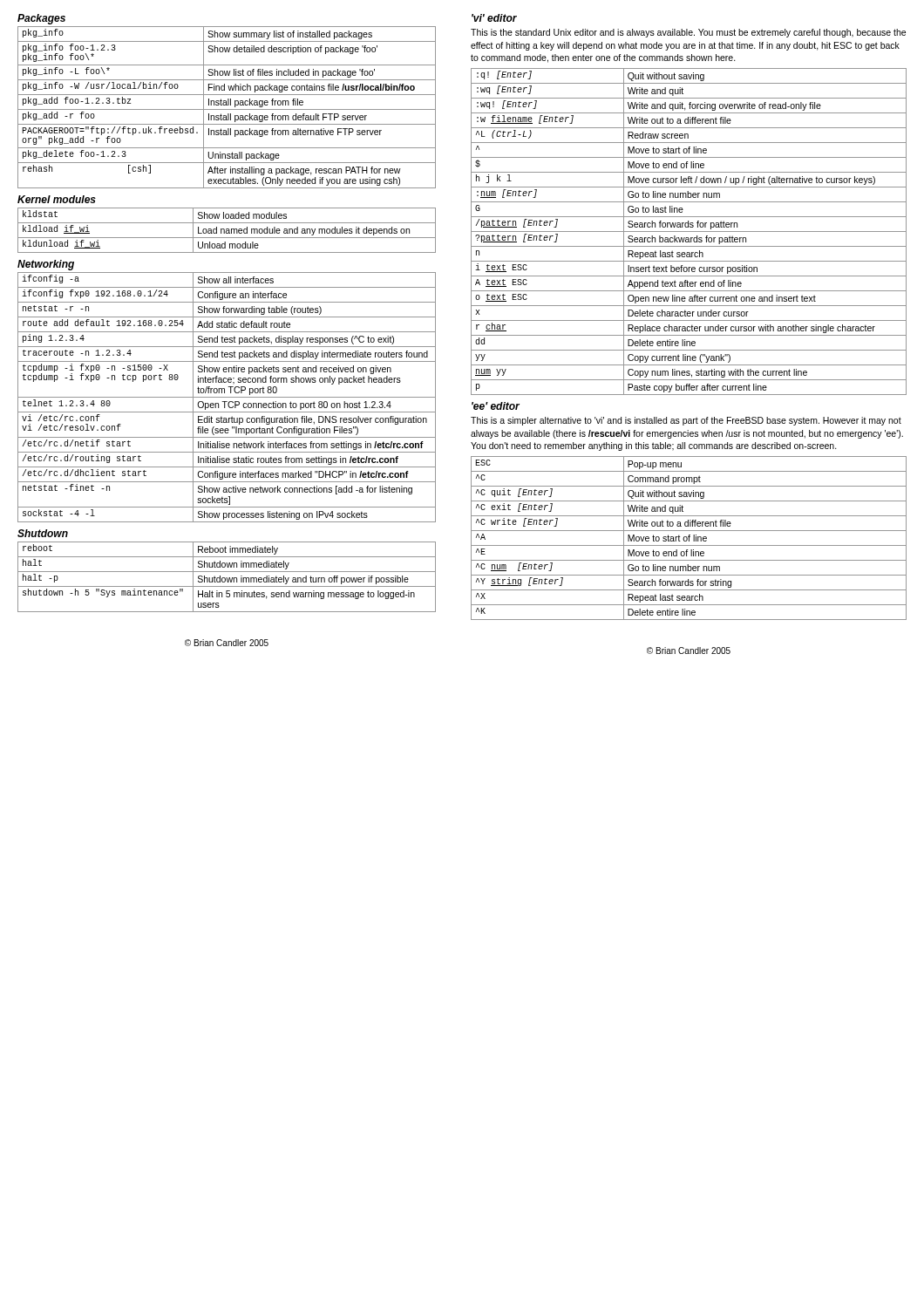
Task: Find the region starting "This is a"
Action: (x=687, y=433)
